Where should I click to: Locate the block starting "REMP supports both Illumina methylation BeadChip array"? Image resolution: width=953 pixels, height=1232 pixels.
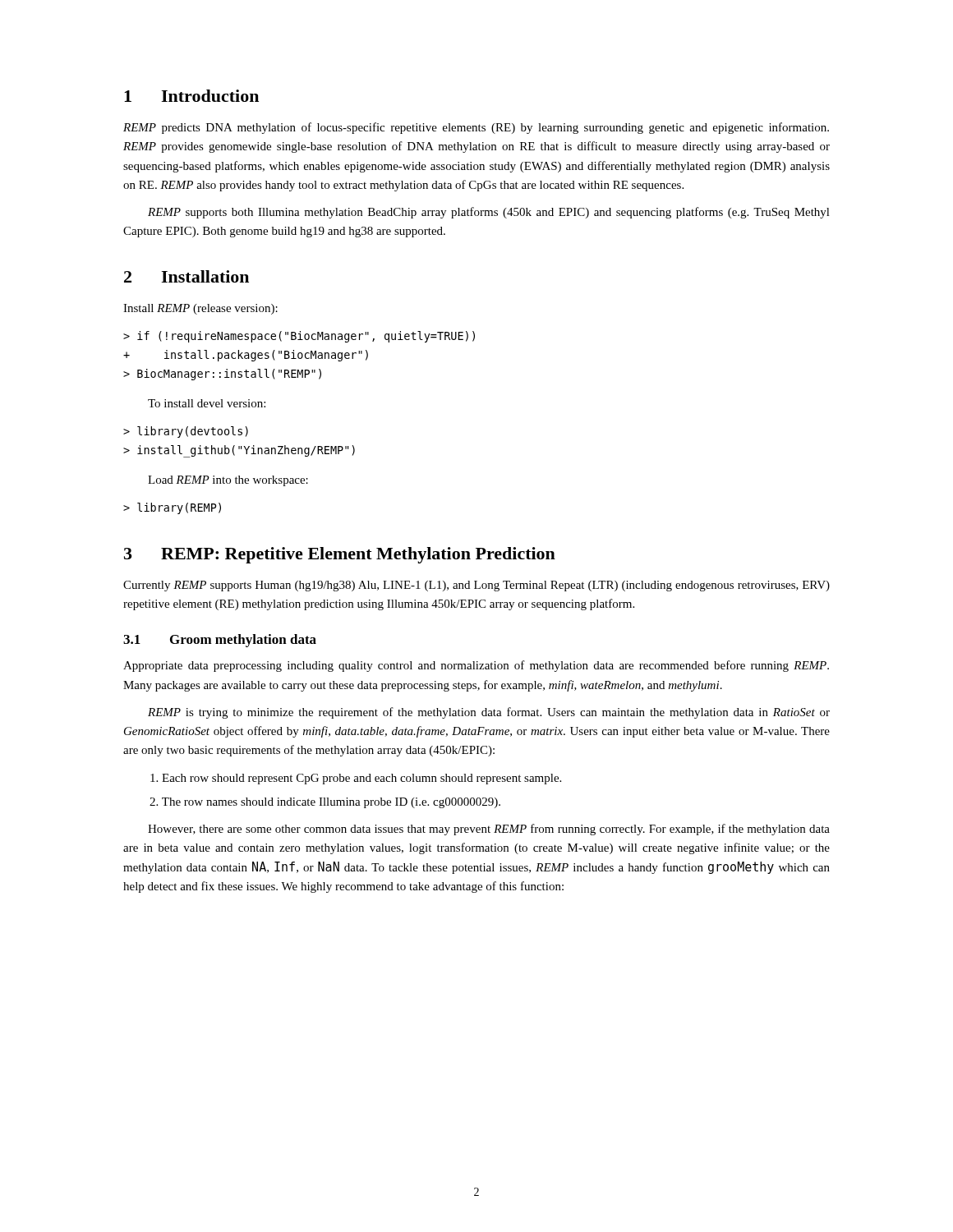coord(476,222)
